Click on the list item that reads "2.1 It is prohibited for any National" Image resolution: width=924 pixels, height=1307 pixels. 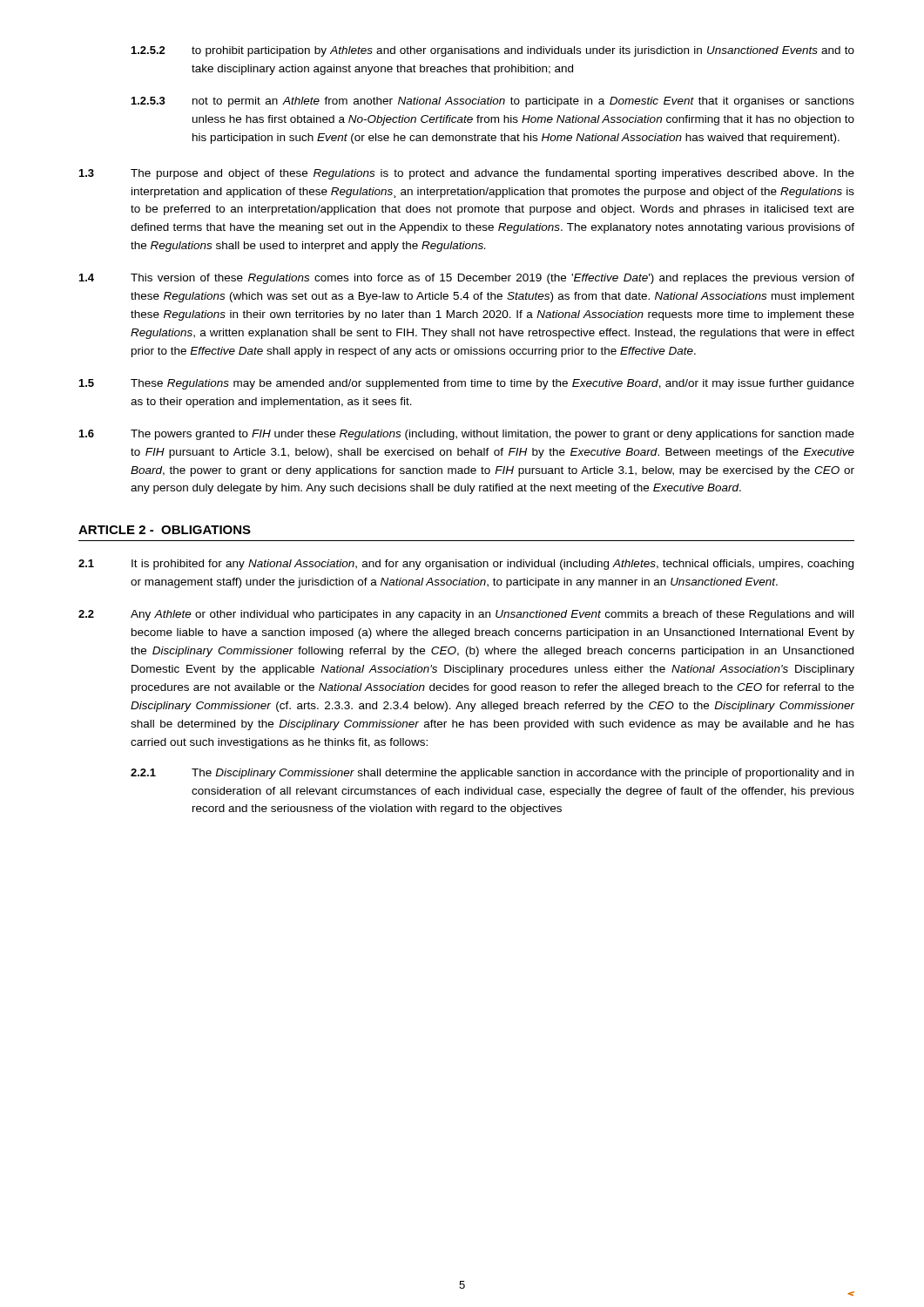(x=466, y=574)
